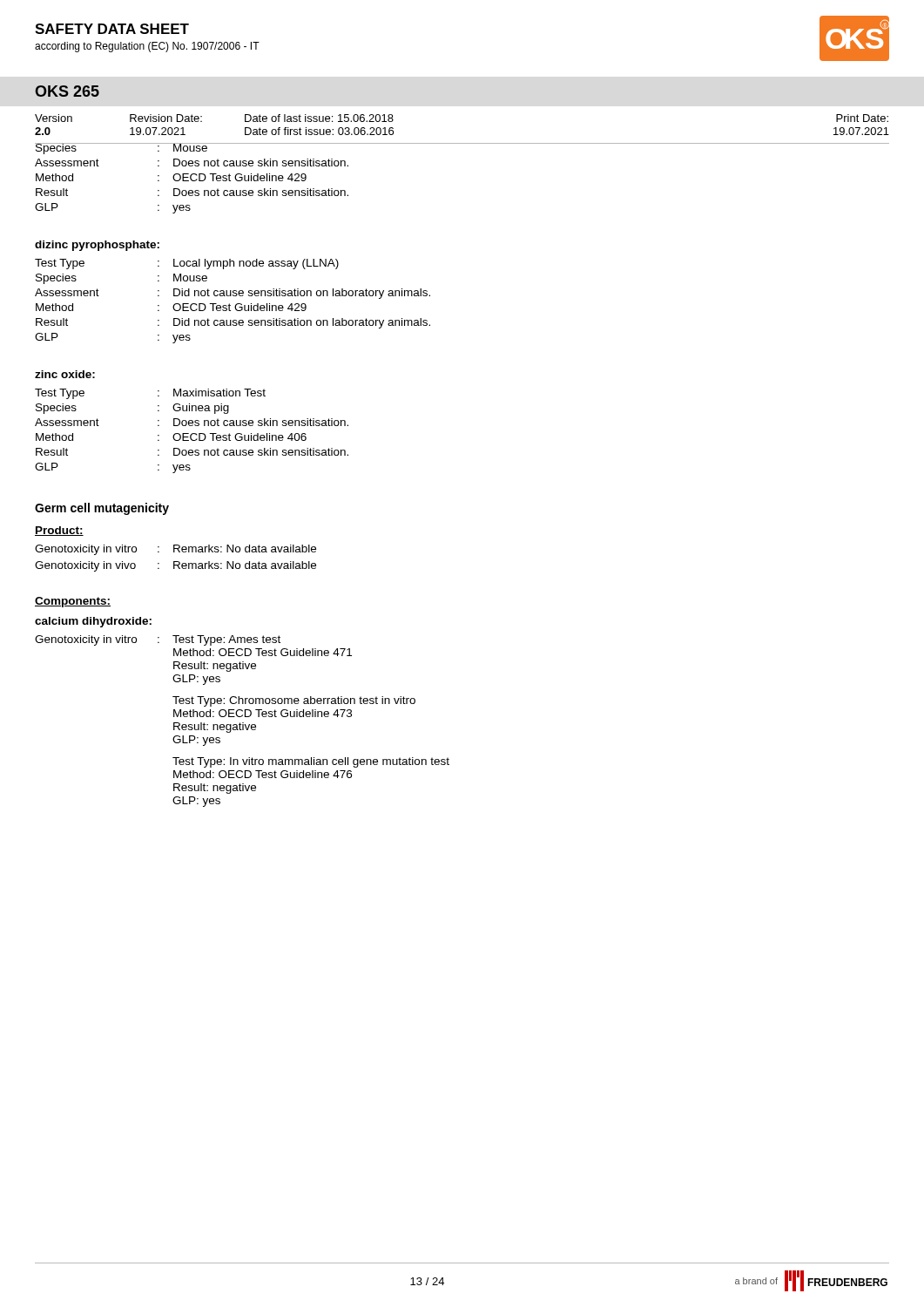
Task: Find the block on this page that starts "Test Type: Ames test Method:"
Action: [x=263, y=659]
